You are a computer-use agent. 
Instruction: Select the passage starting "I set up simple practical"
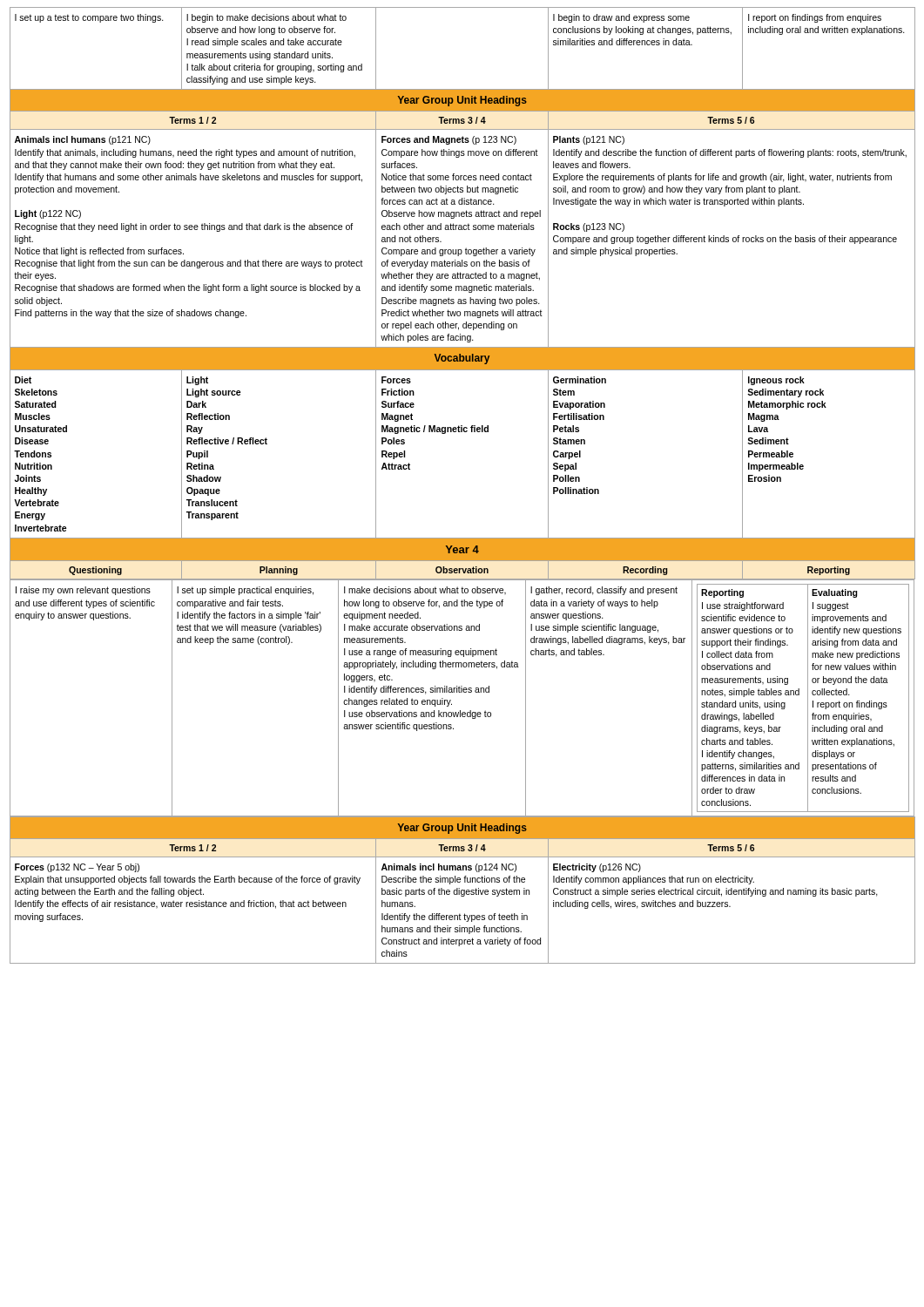tap(249, 615)
